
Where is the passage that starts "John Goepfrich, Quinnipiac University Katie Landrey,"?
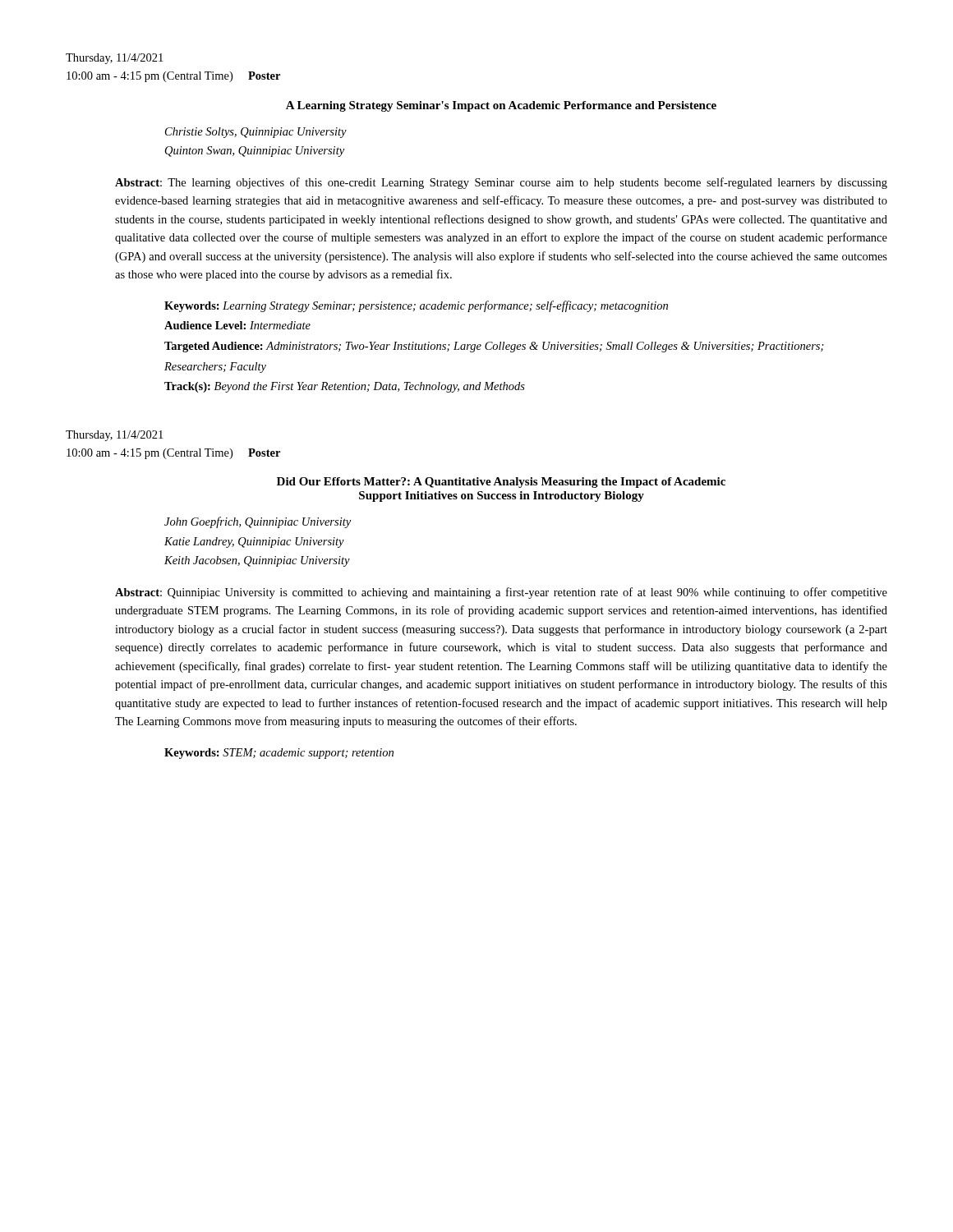(x=258, y=541)
